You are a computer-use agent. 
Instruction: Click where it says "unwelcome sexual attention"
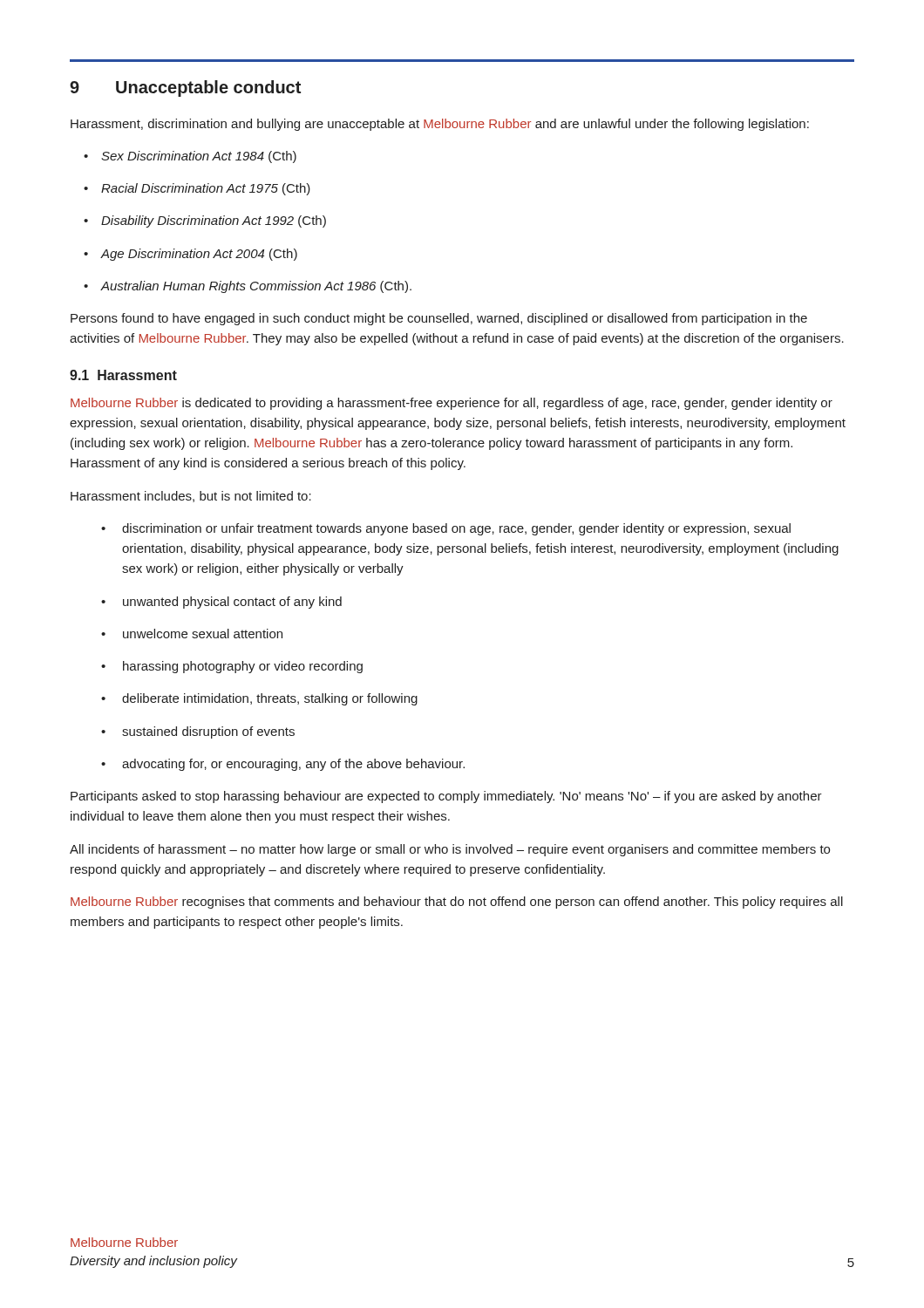pyautogui.click(x=192, y=634)
